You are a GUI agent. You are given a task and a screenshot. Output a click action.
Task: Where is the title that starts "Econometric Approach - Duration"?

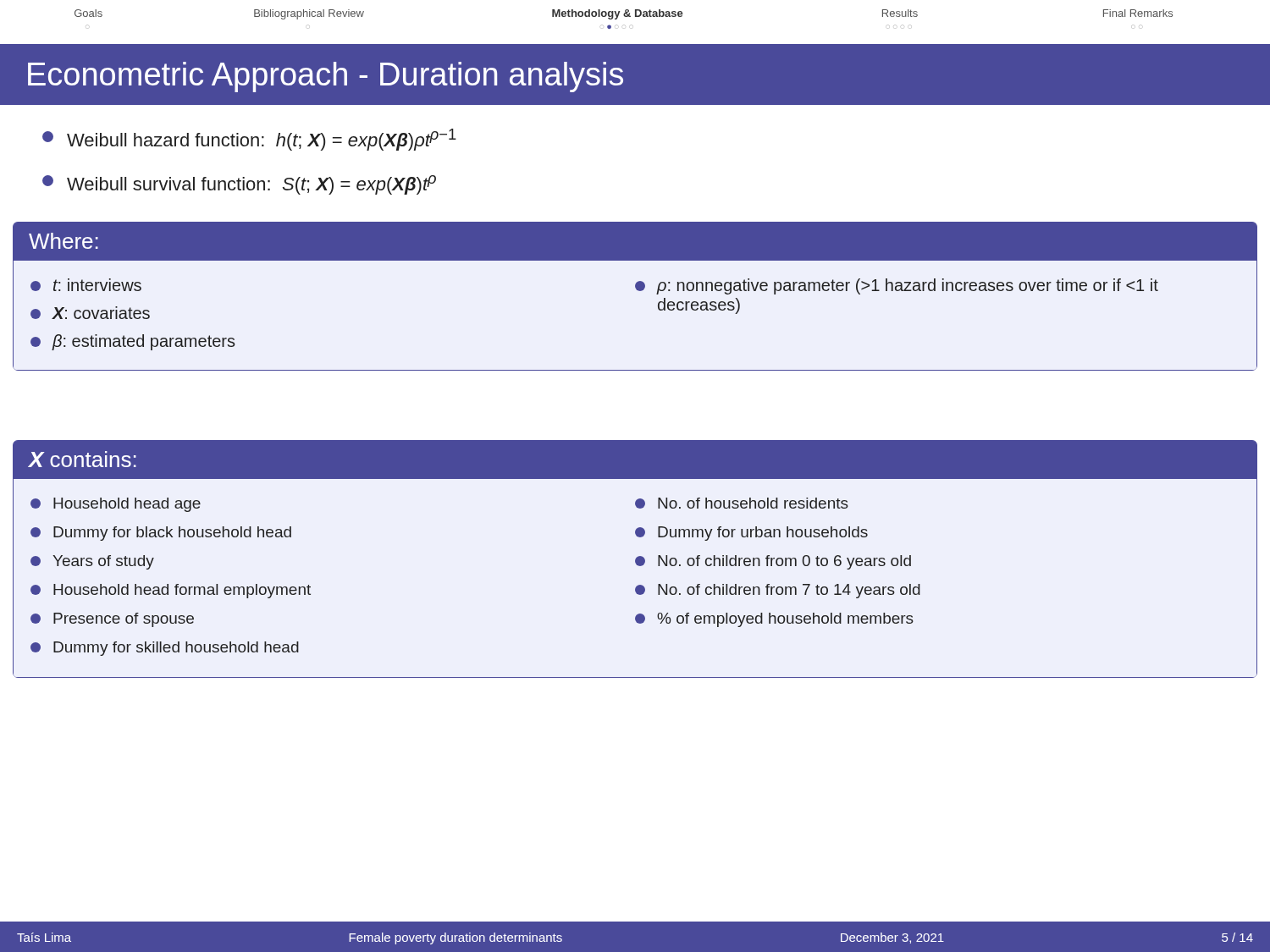coord(325,74)
